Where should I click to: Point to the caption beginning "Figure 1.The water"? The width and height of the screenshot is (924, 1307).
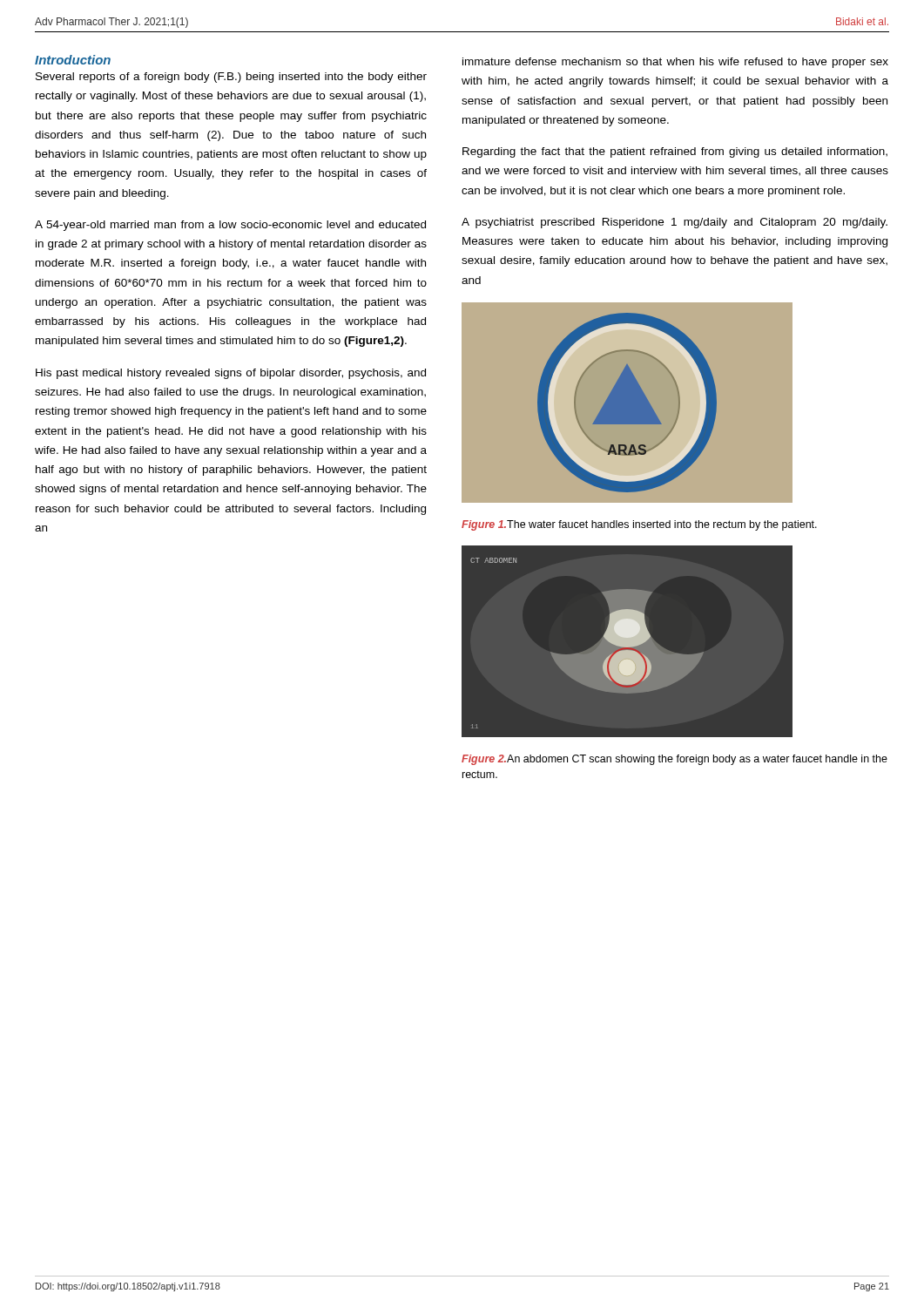point(639,524)
